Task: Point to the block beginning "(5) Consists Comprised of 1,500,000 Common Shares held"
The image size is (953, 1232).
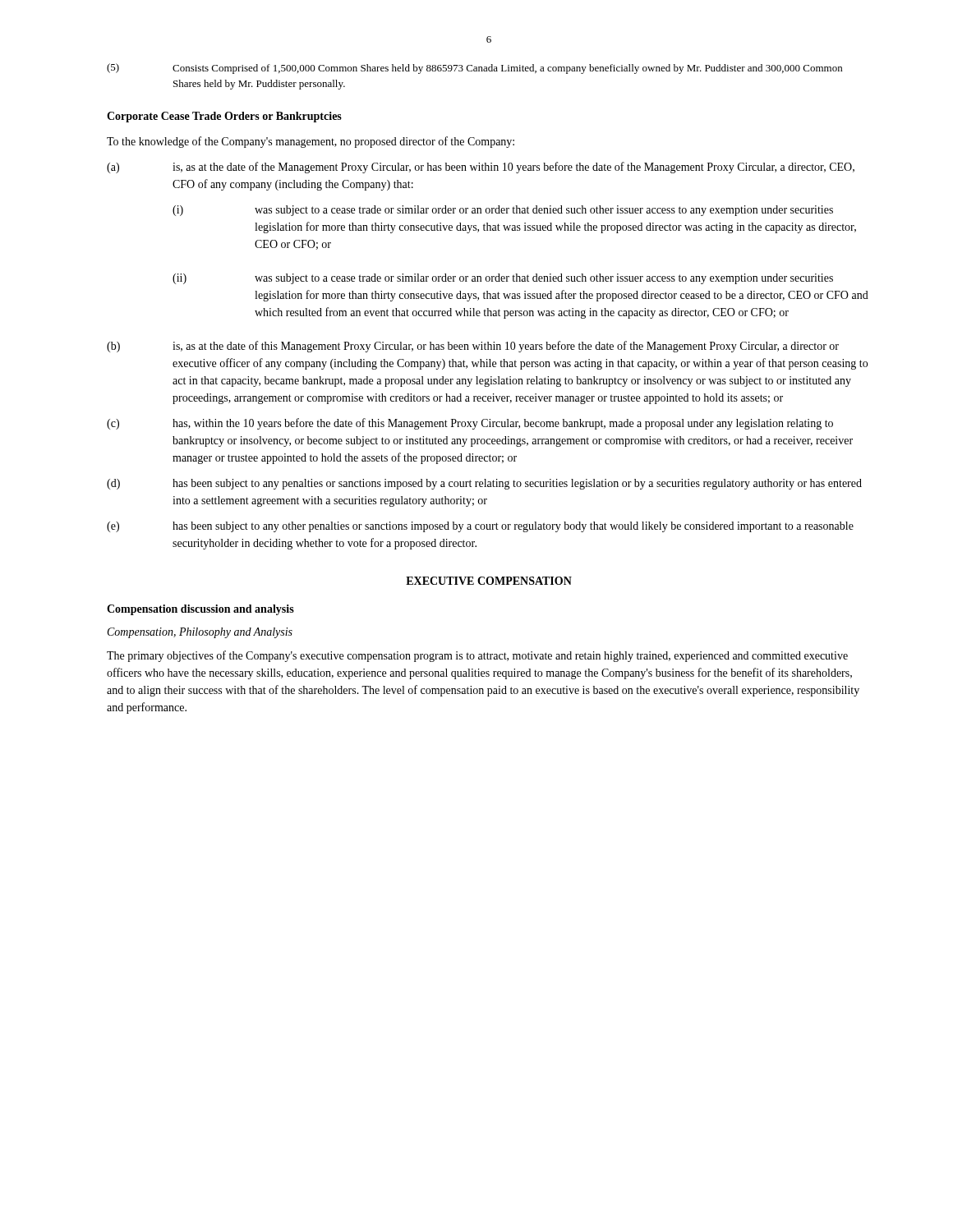Action: [x=489, y=76]
